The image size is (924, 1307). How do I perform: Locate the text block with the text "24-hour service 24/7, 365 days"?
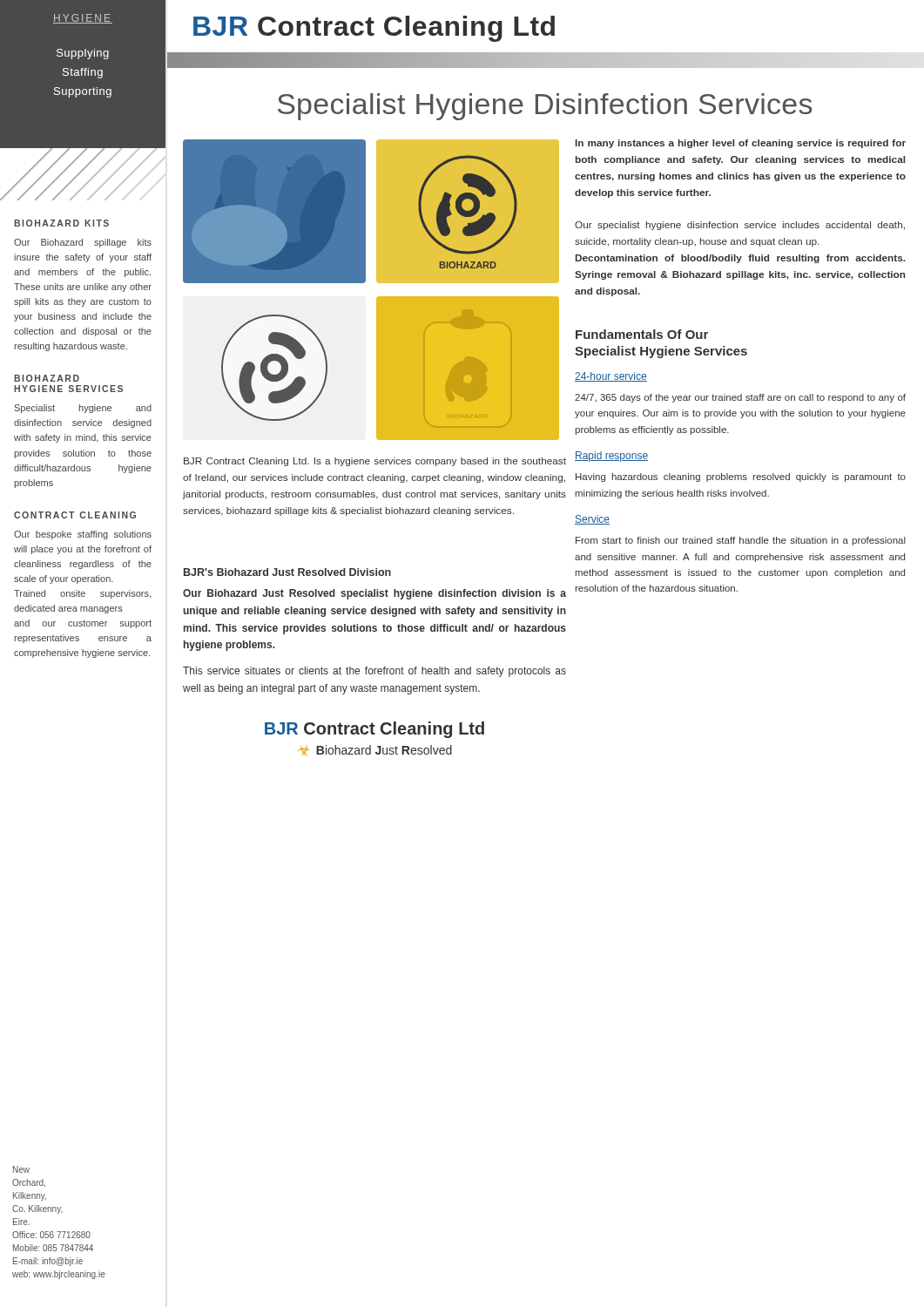tap(740, 483)
